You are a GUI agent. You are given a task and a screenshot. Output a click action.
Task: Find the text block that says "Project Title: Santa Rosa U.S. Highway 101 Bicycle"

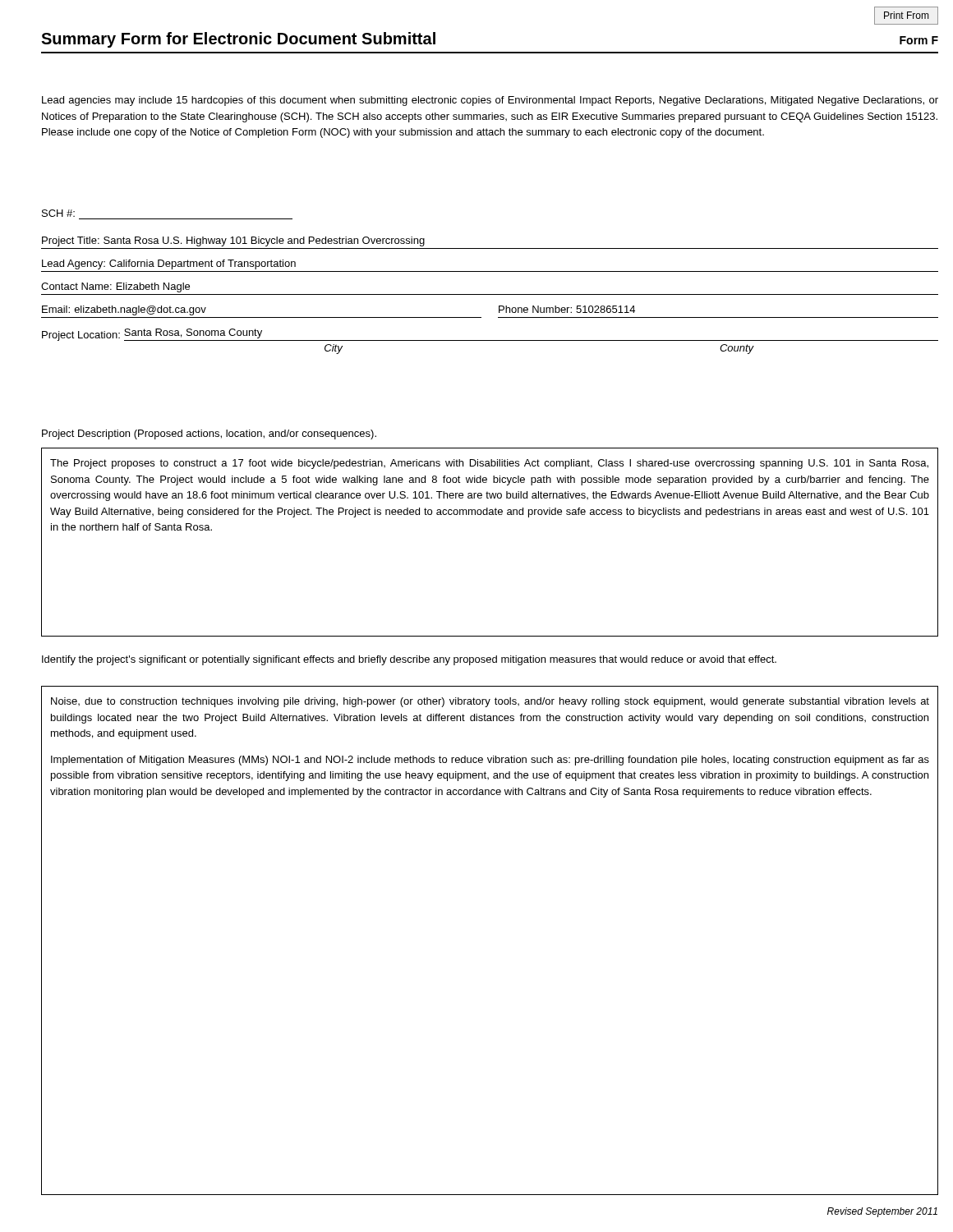(x=490, y=240)
